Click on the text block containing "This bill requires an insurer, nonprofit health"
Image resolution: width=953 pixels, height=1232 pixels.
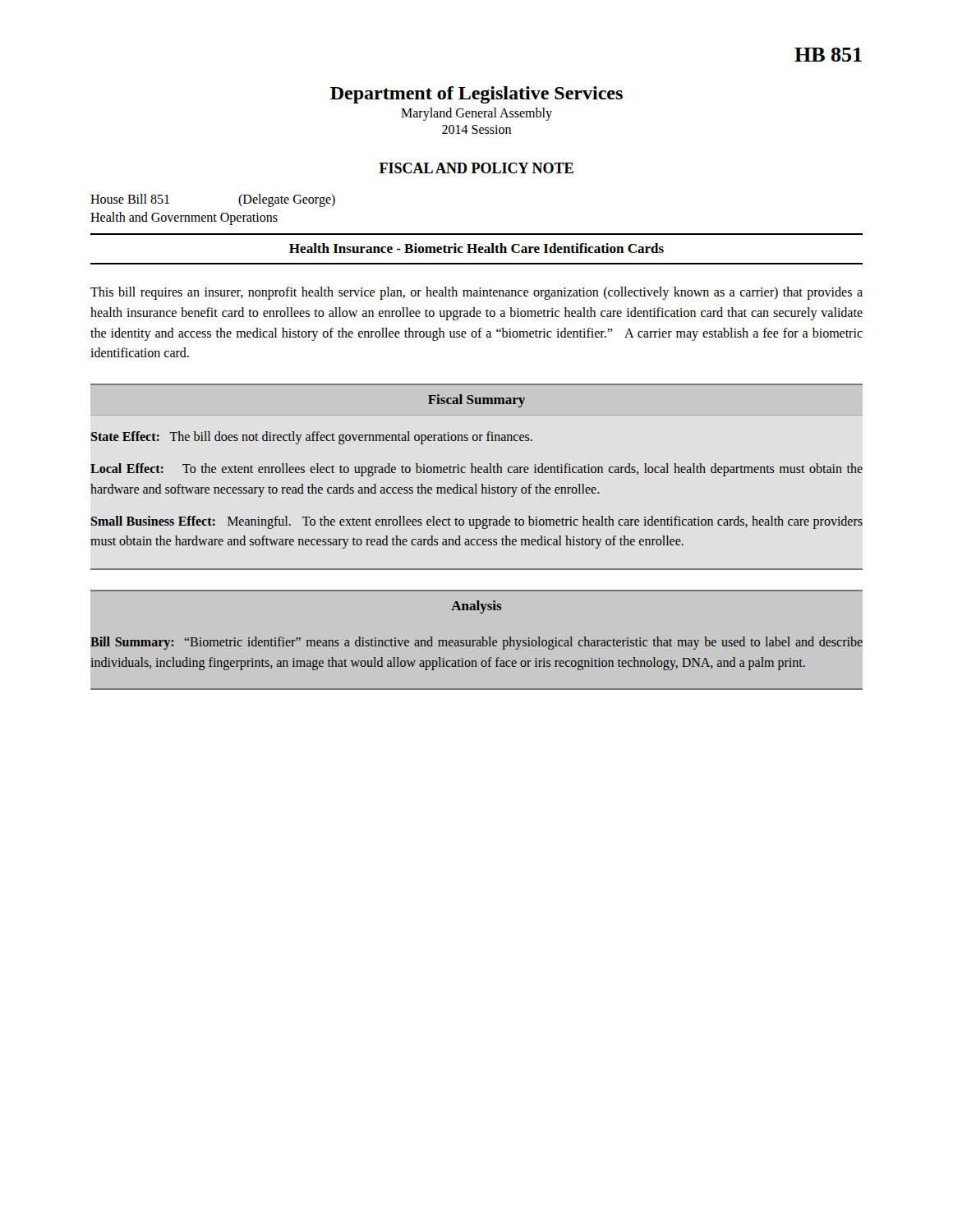pyautogui.click(x=476, y=323)
